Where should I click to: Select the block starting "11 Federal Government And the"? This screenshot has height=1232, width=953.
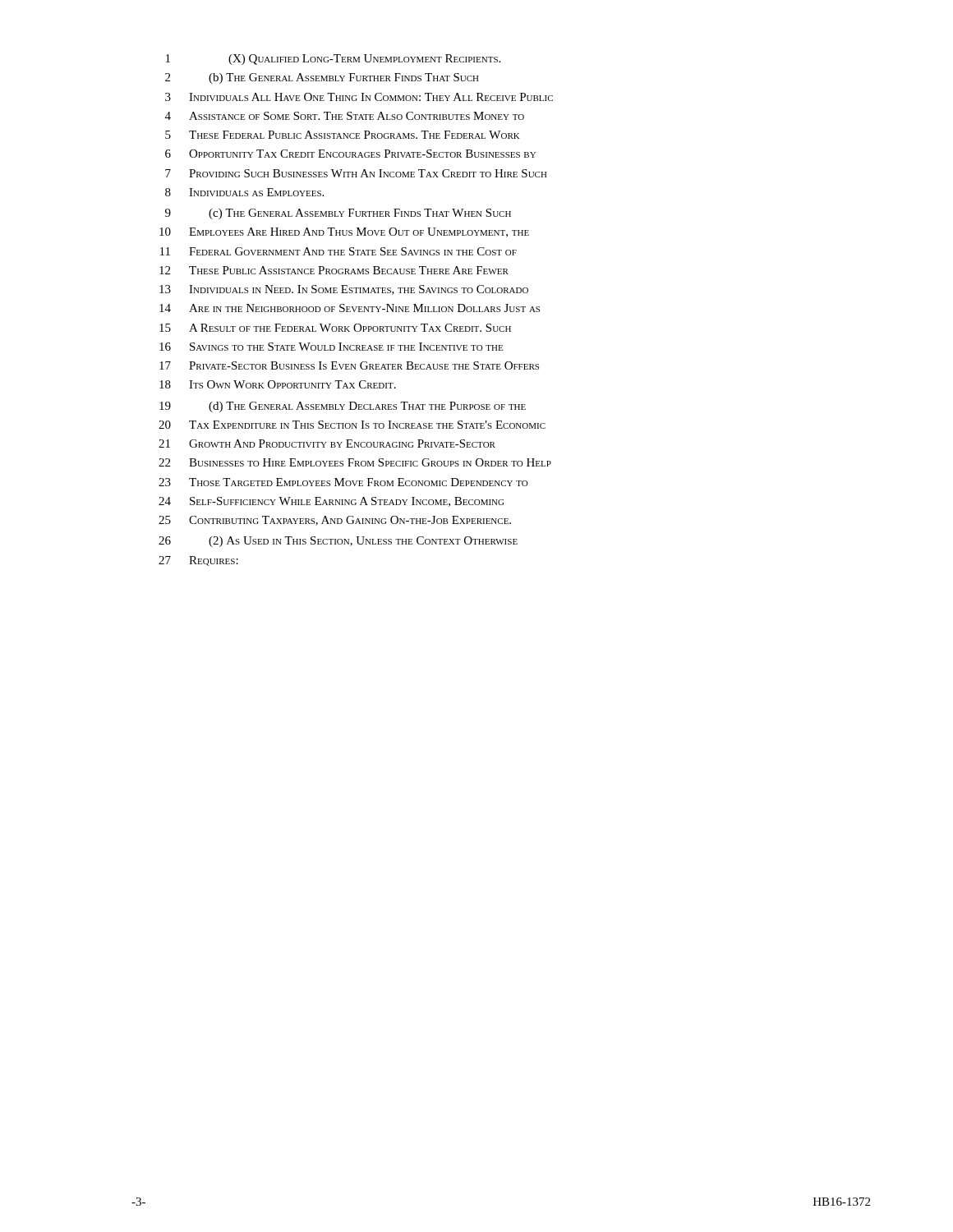[501, 251]
